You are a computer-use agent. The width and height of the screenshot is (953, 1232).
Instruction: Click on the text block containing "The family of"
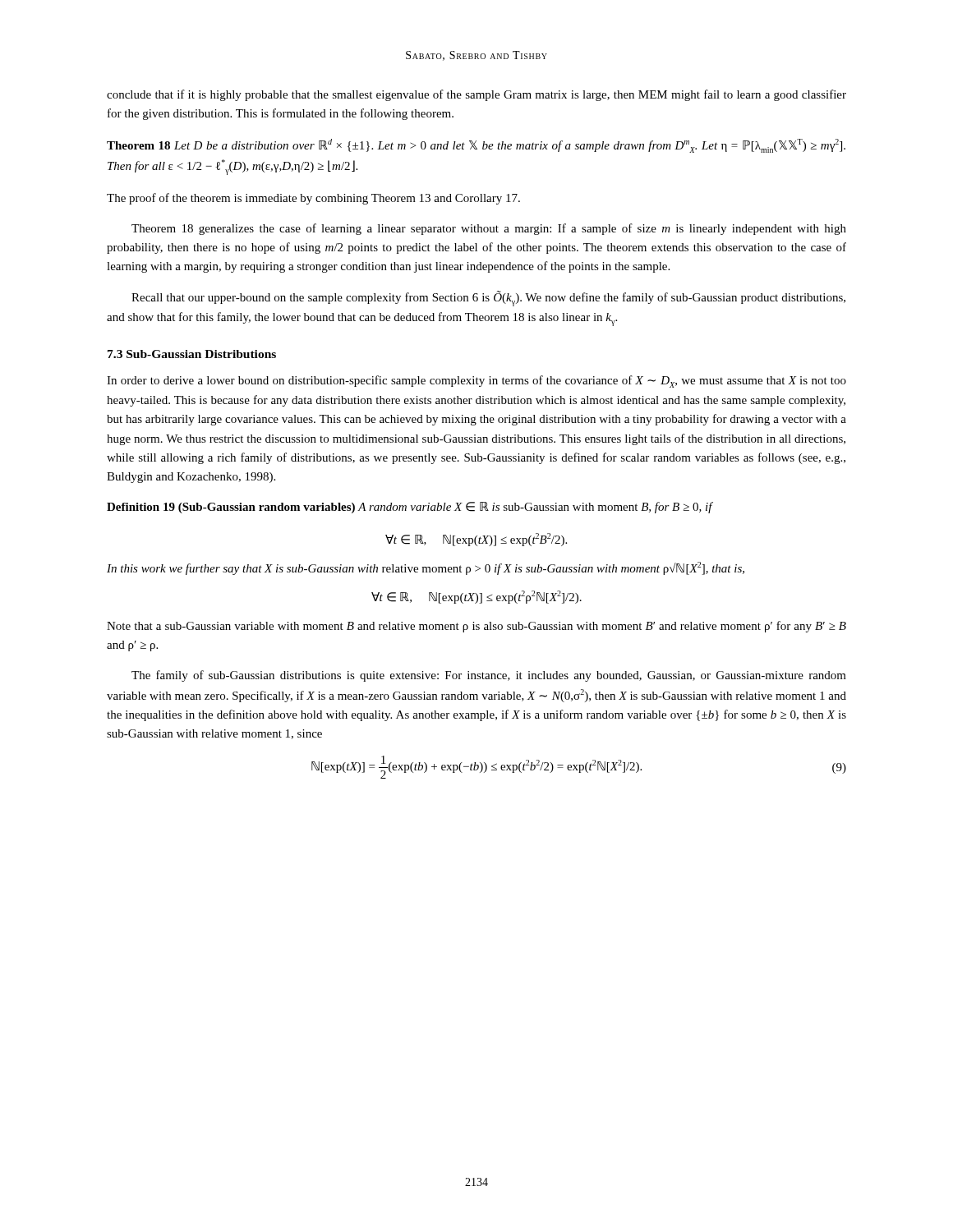point(476,705)
